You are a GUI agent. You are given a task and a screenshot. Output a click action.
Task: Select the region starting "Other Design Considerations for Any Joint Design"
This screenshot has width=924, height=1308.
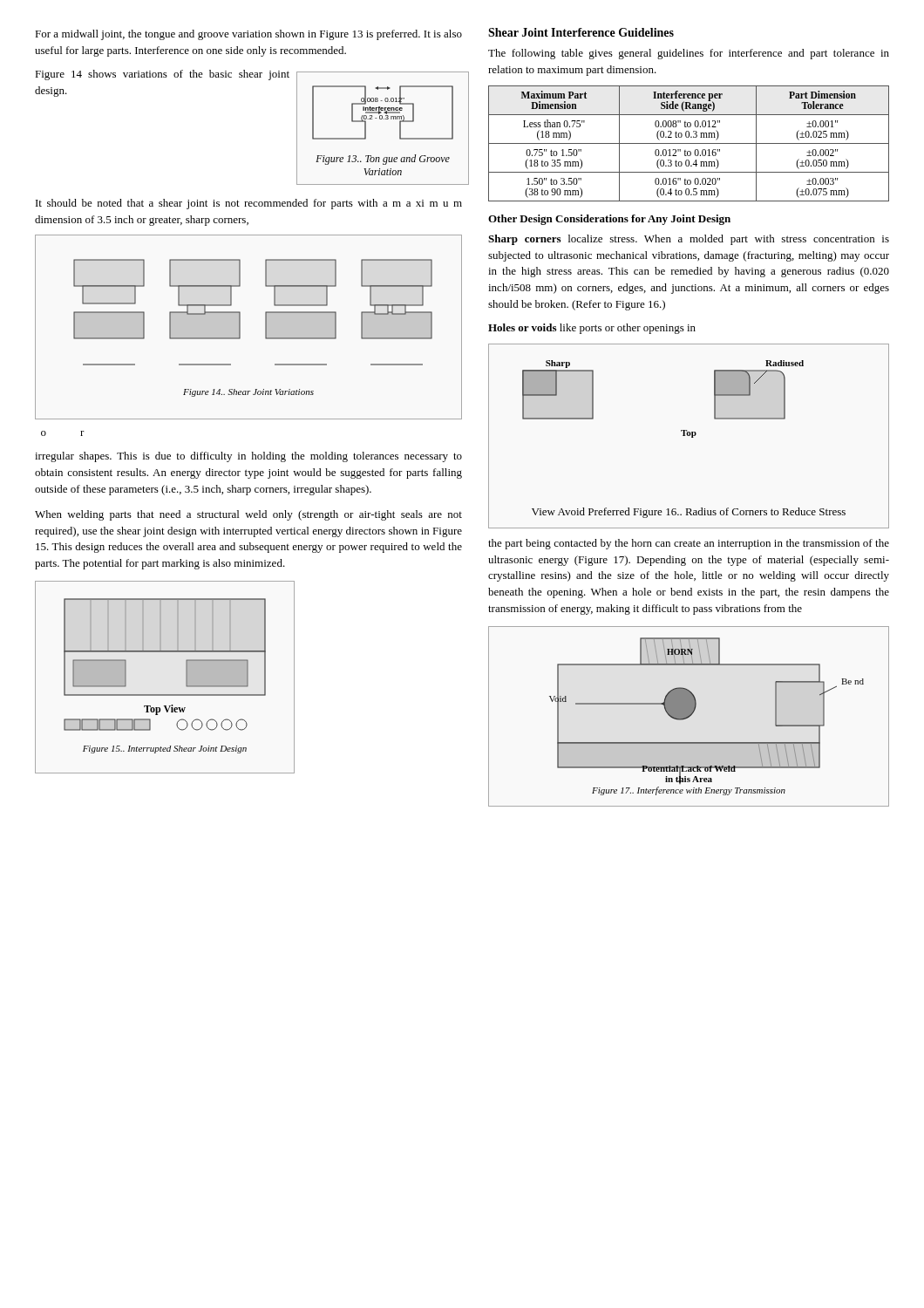(x=609, y=218)
